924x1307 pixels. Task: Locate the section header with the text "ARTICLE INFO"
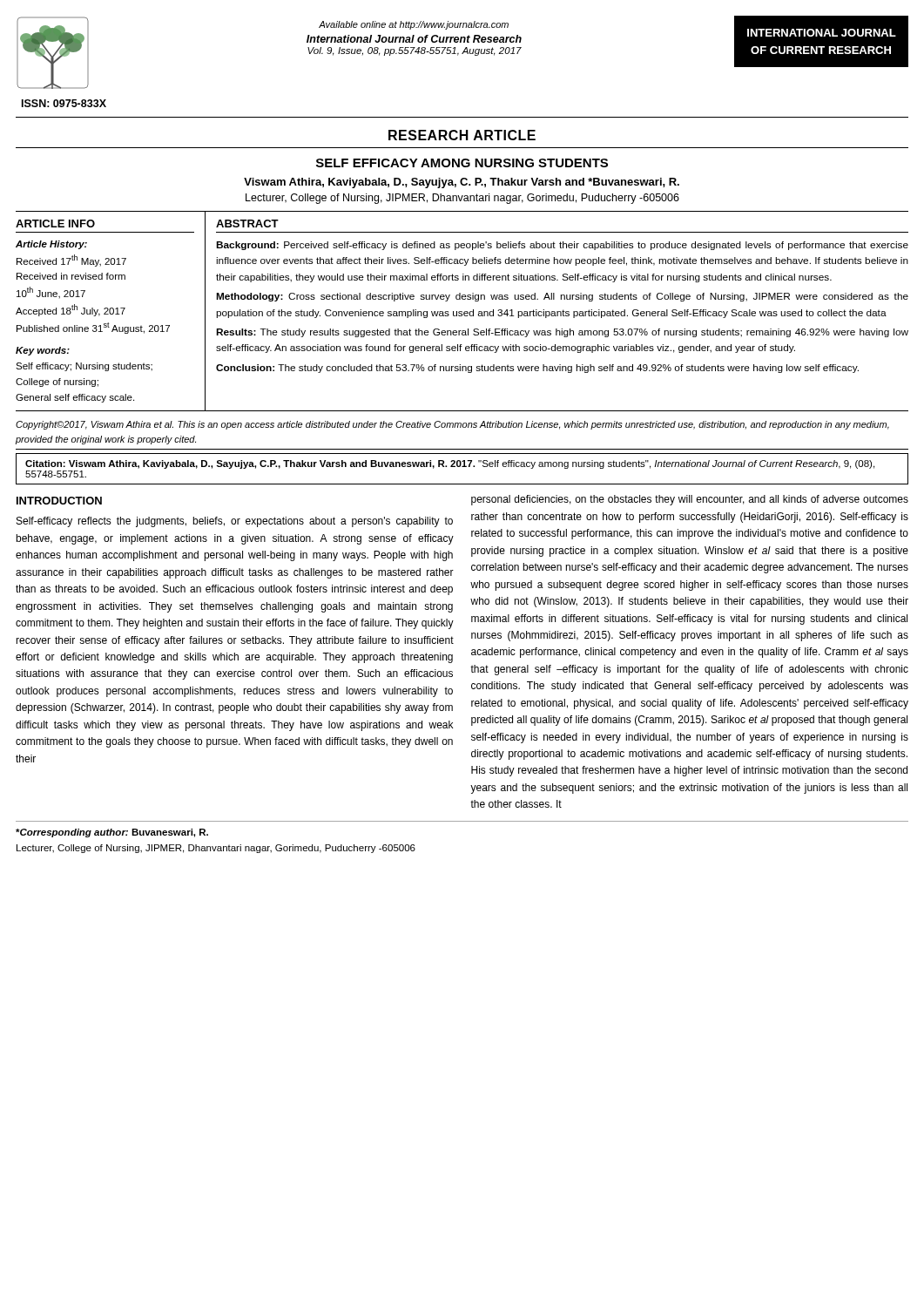55,223
